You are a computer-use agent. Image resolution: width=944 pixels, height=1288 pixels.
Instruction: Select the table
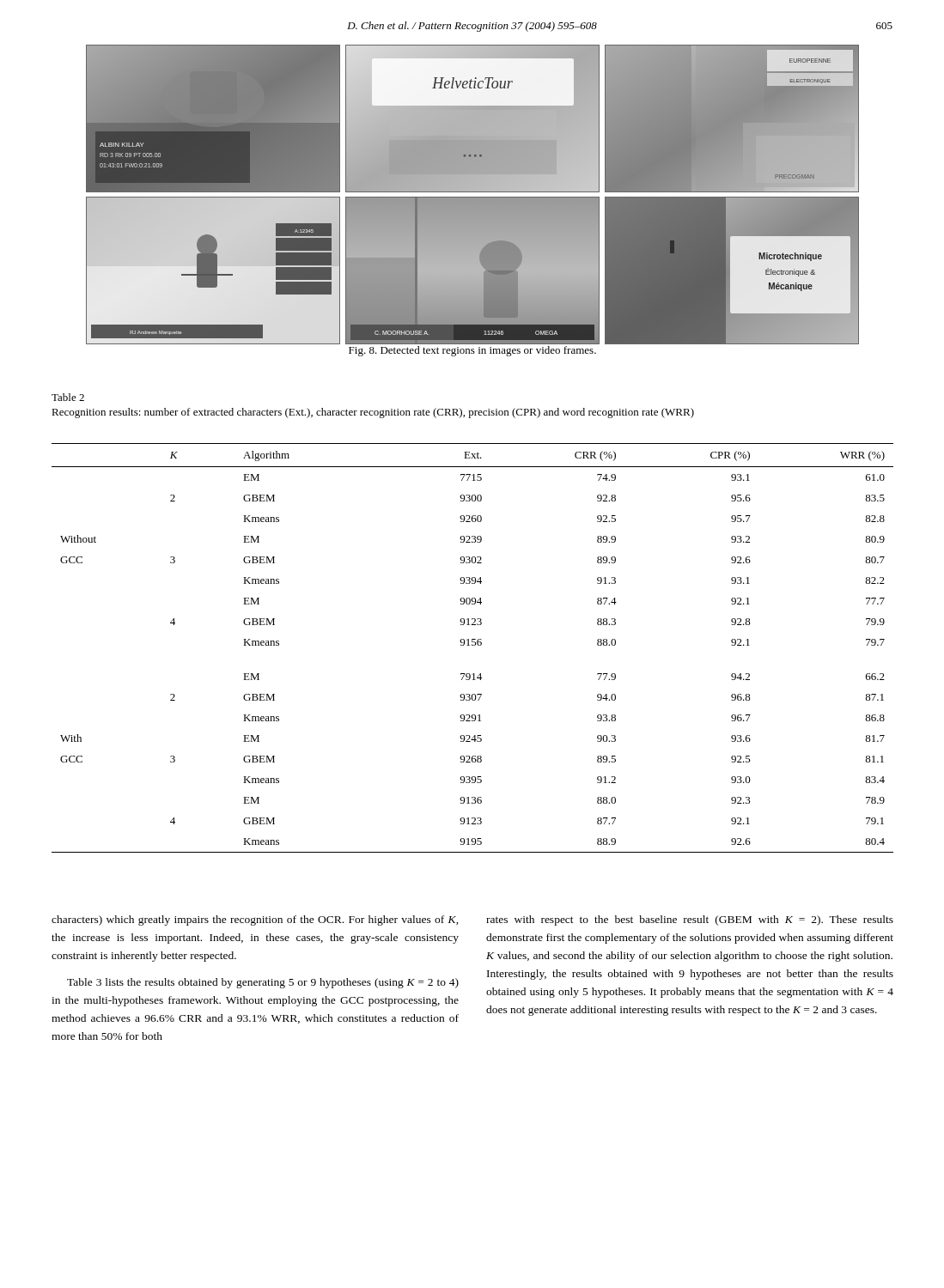(x=472, y=648)
